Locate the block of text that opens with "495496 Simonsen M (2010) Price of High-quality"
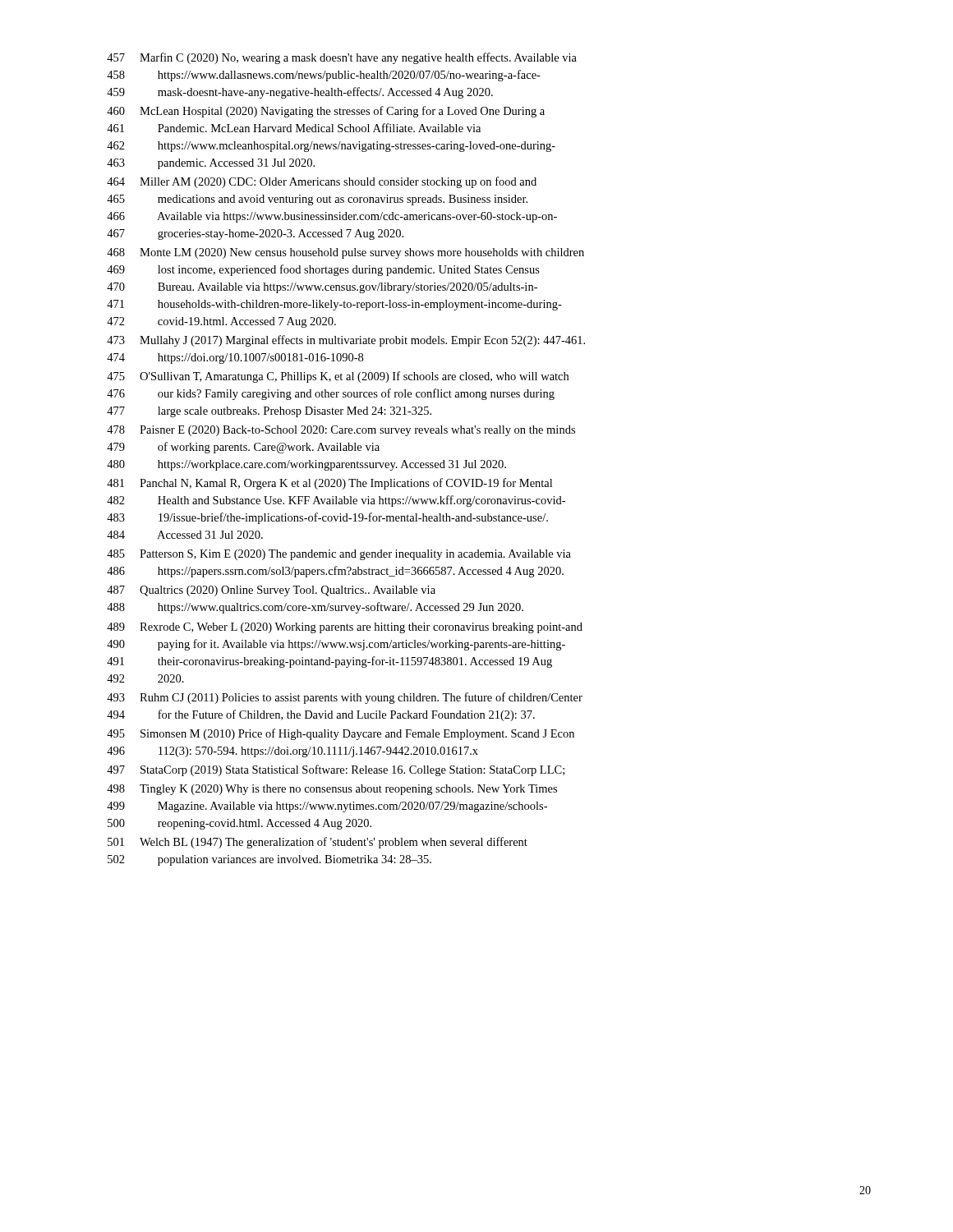The image size is (953, 1232). click(476, 742)
